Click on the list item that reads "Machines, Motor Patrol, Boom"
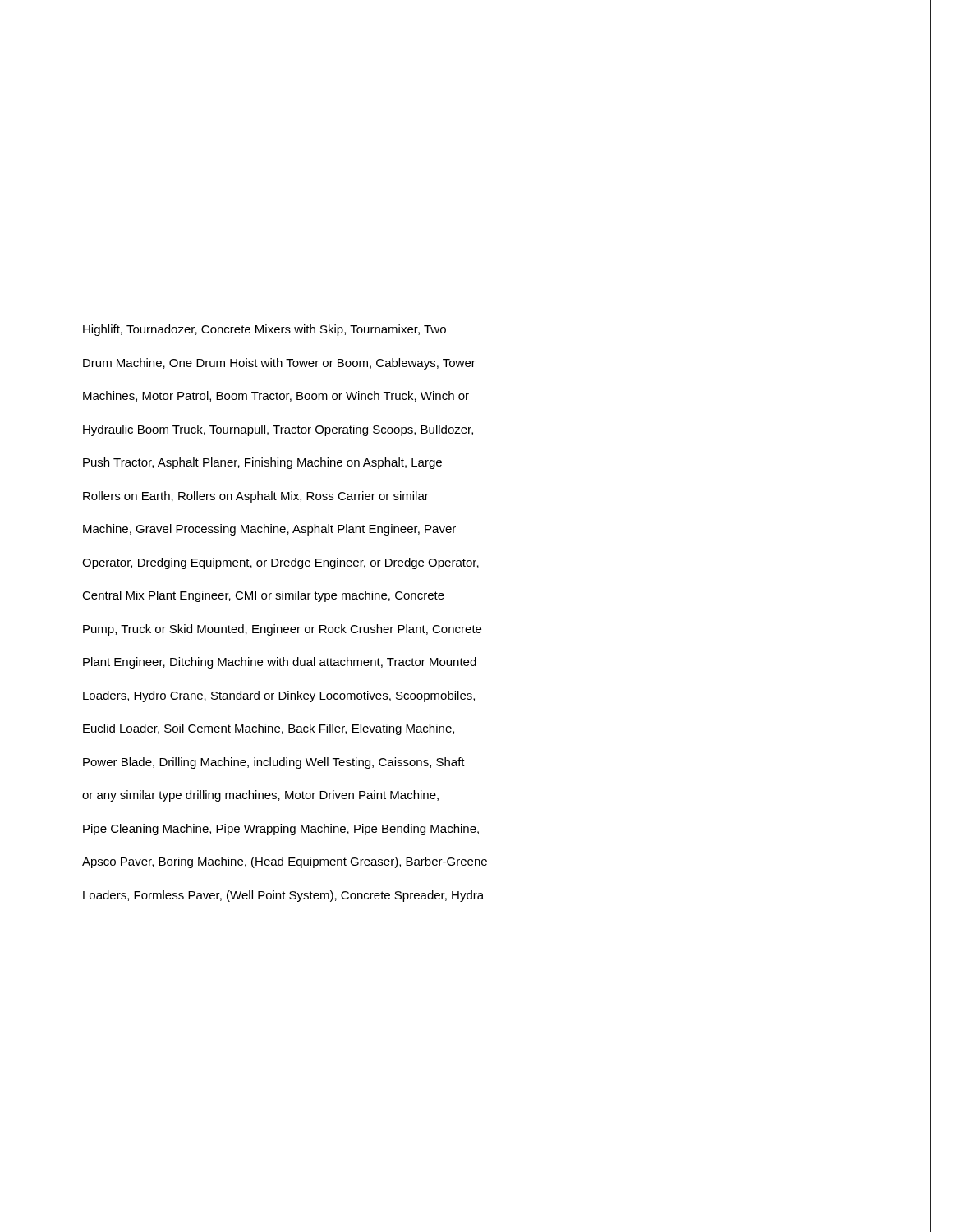This screenshot has height=1232, width=956. (276, 395)
